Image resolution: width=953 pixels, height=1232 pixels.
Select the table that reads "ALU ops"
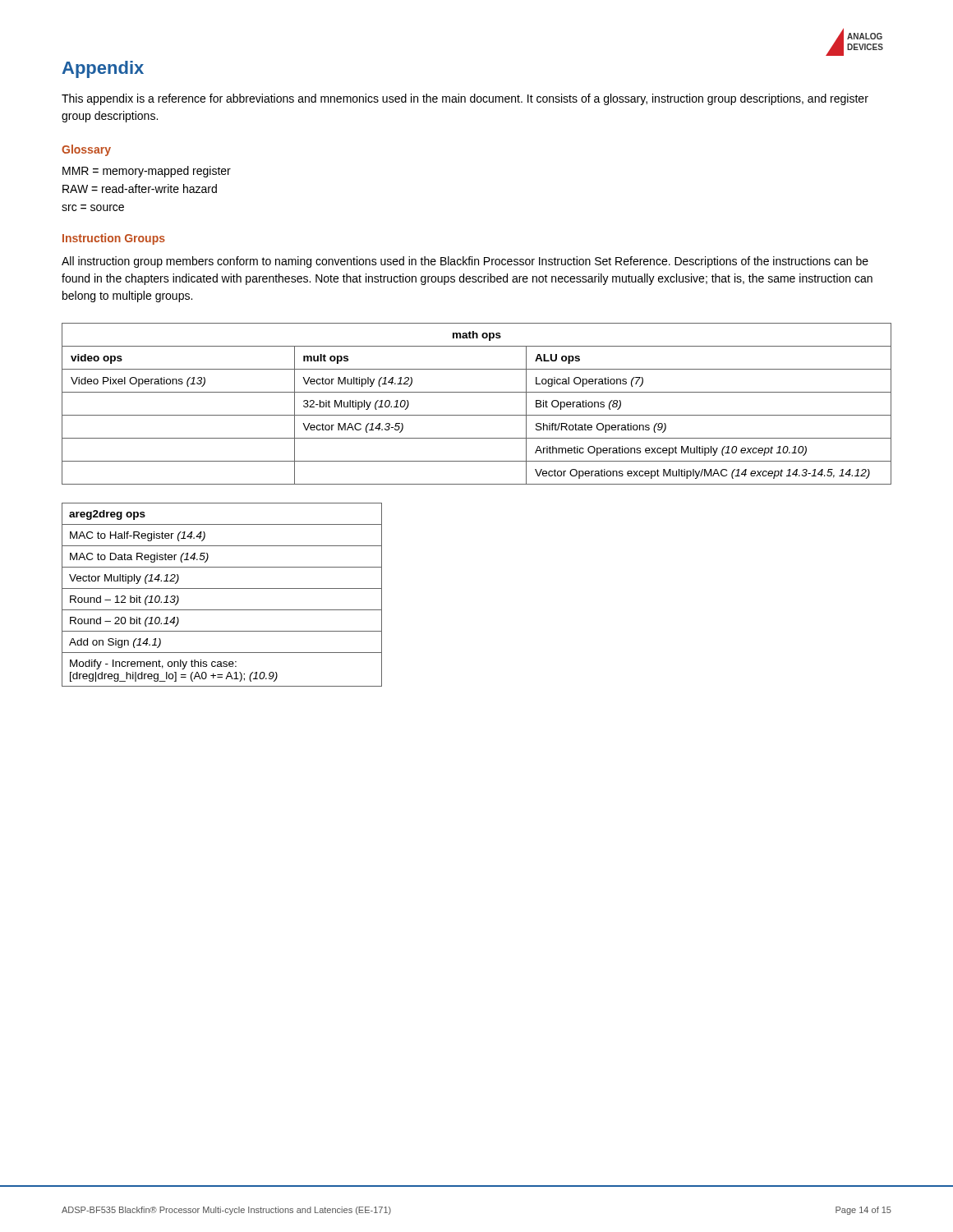coord(476,404)
